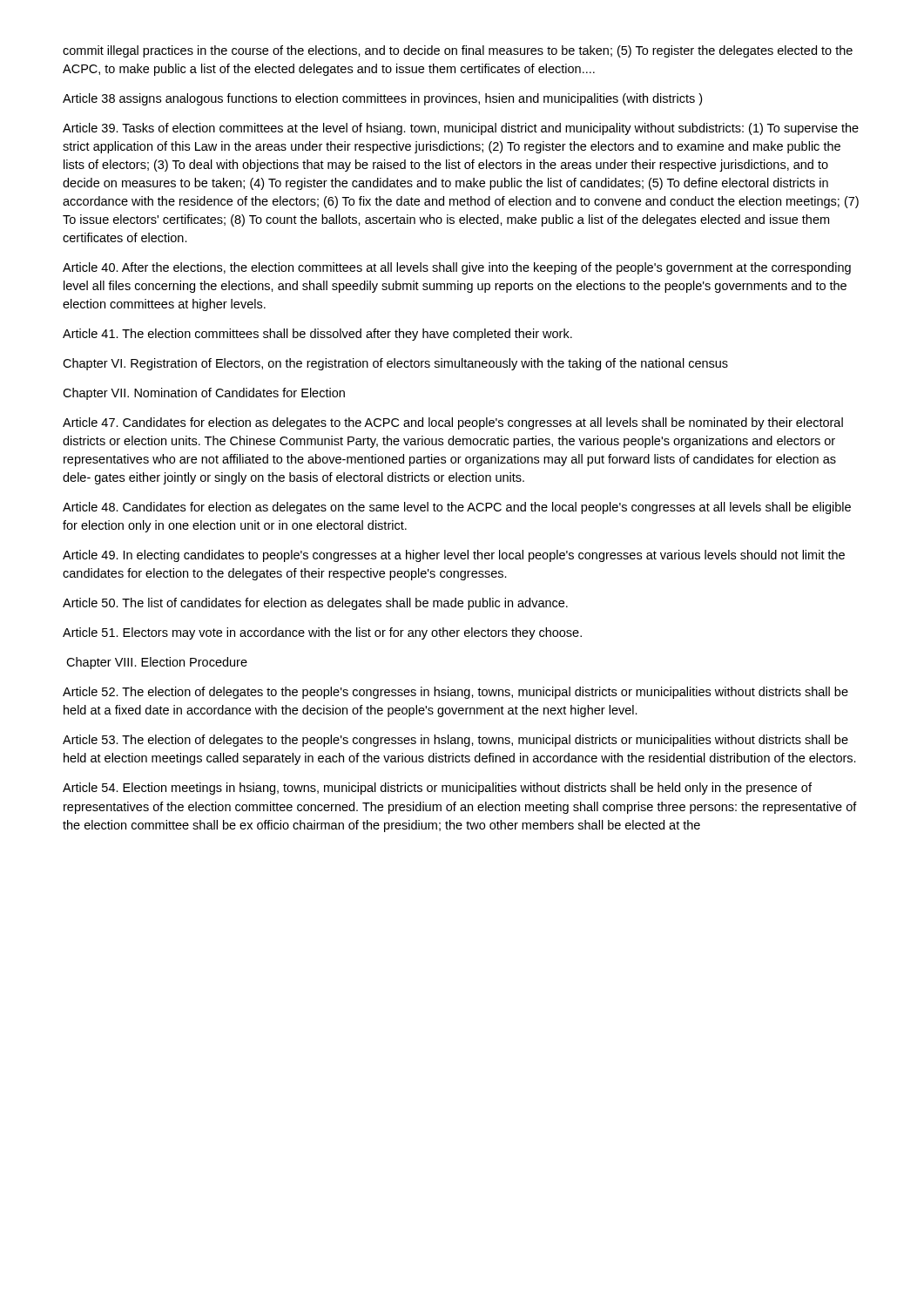Locate the text starting "Chapter VII. Nomination of Candidates for Election"
This screenshot has width=924, height=1307.
[x=204, y=393]
